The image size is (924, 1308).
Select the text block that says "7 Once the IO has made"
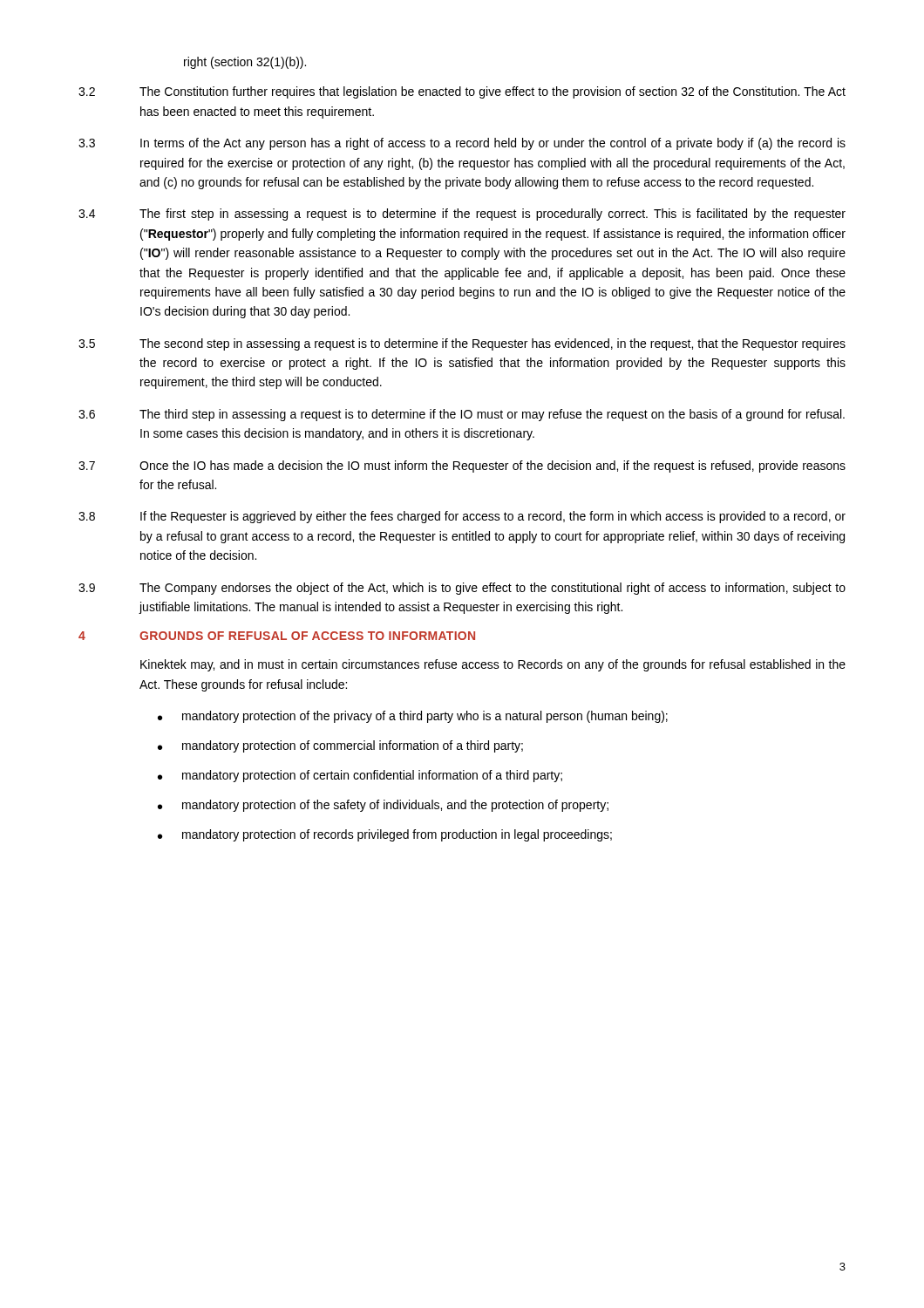[x=462, y=475]
